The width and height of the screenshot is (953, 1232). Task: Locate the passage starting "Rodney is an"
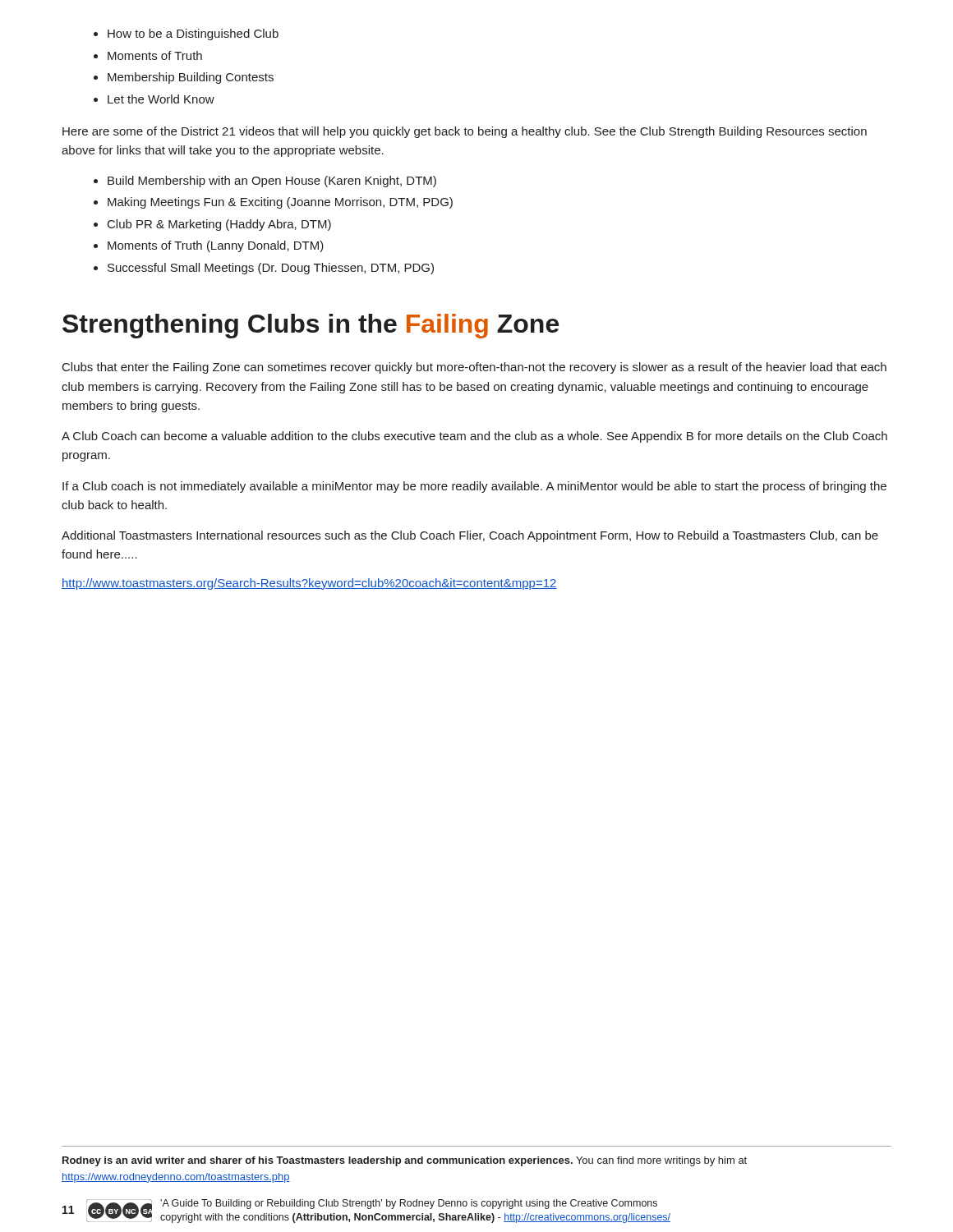pos(404,1168)
